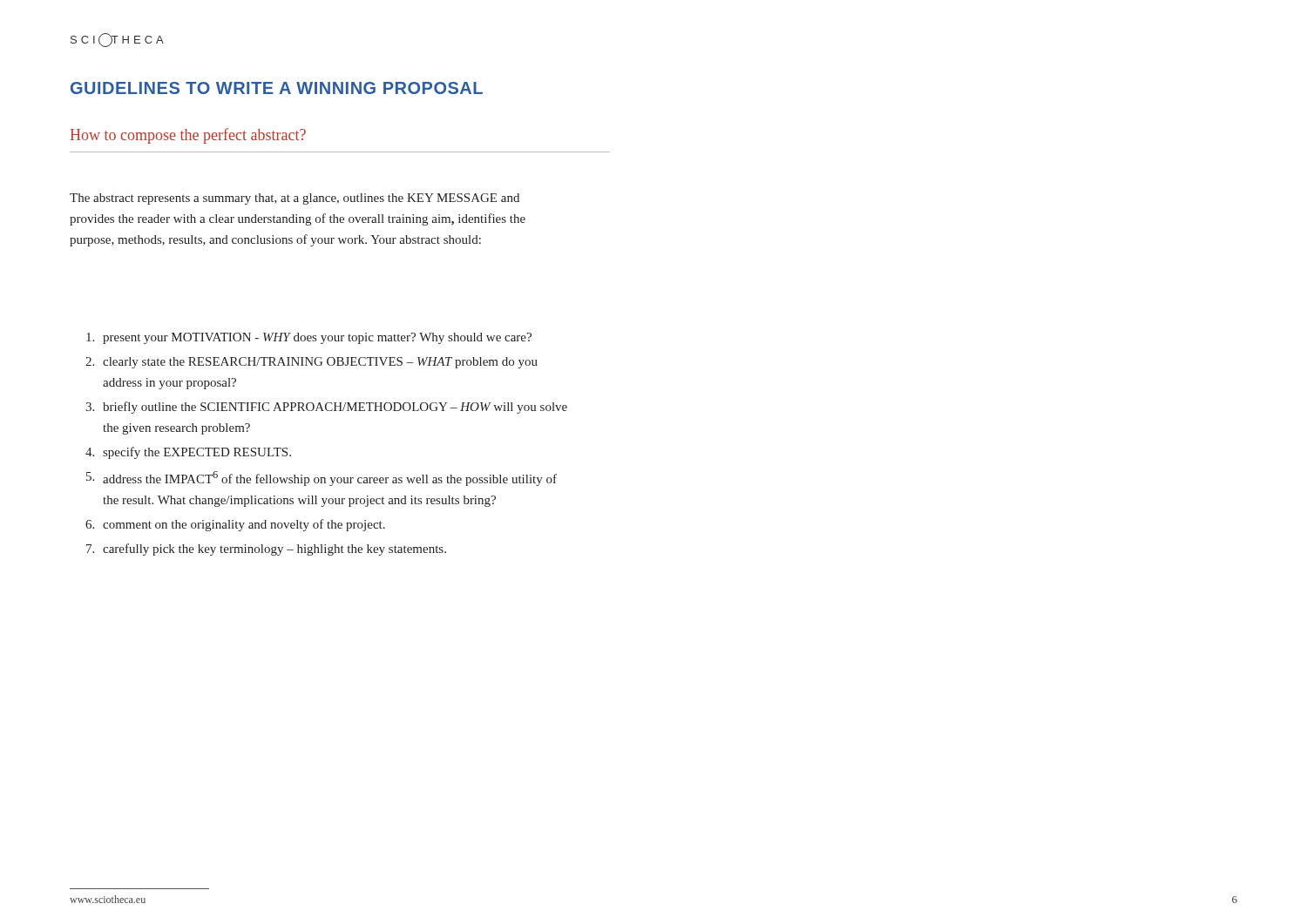
Task: Click on the list item that says "present your MOTIVATION -"
Action: pyautogui.click(x=322, y=337)
